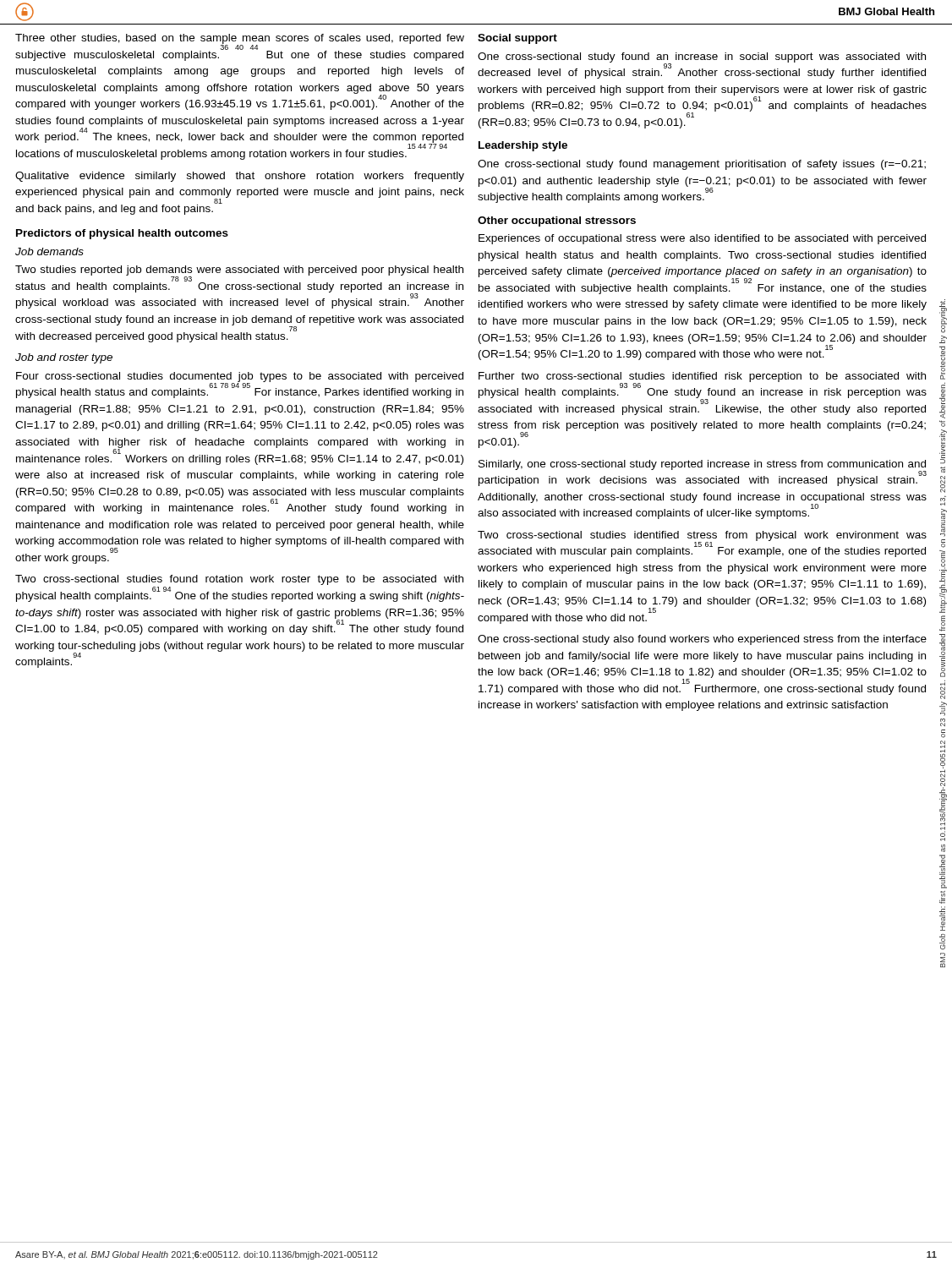
Task: Find the text block containing "Four cross-sectional studies documented job"
Action: tap(240, 467)
